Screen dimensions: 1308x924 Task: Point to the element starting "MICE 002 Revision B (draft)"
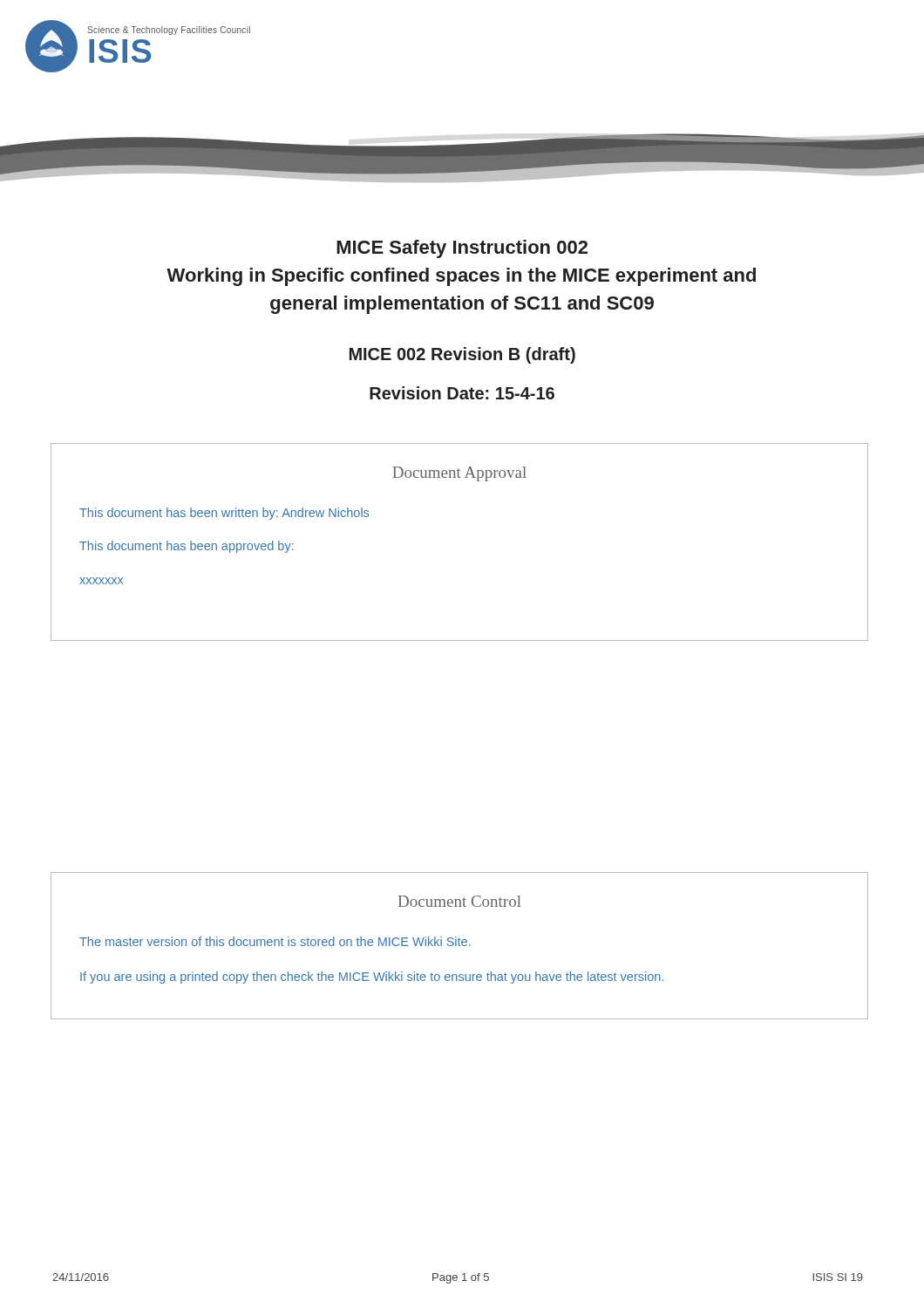coord(462,354)
